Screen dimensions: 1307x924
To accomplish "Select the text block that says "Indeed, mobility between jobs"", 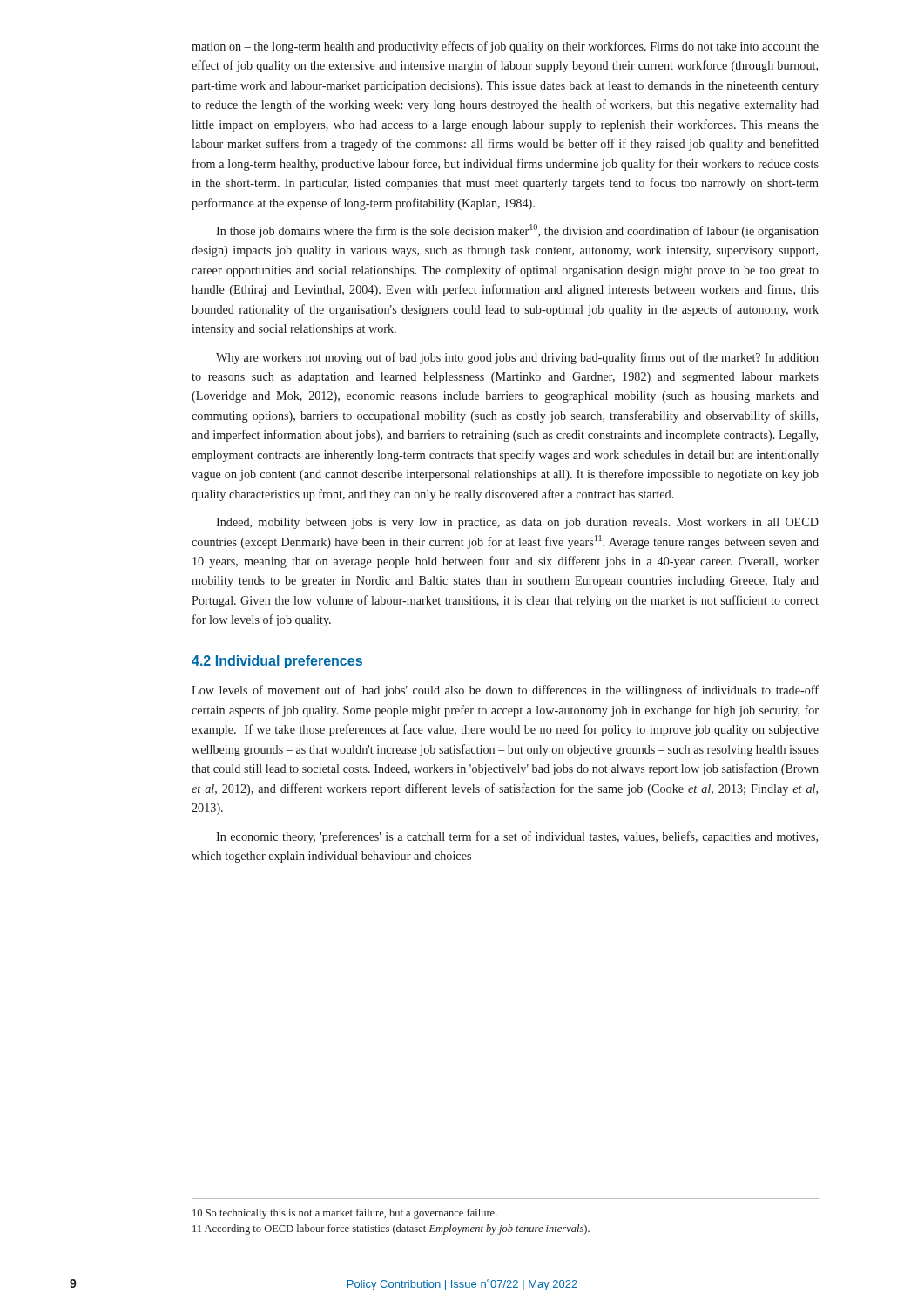I will click(x=505, y=571).
